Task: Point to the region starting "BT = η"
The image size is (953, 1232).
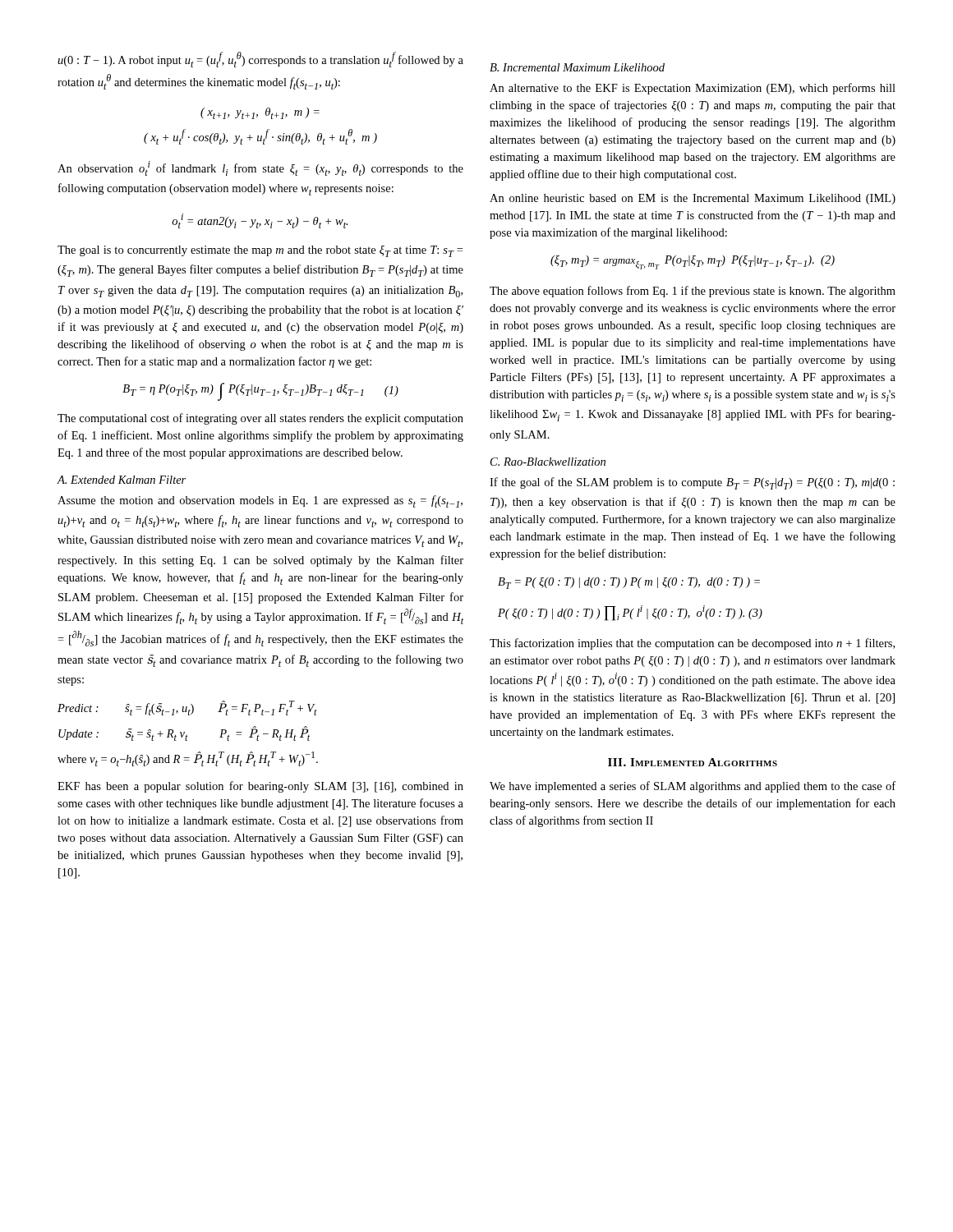Action: click(260, 390)
